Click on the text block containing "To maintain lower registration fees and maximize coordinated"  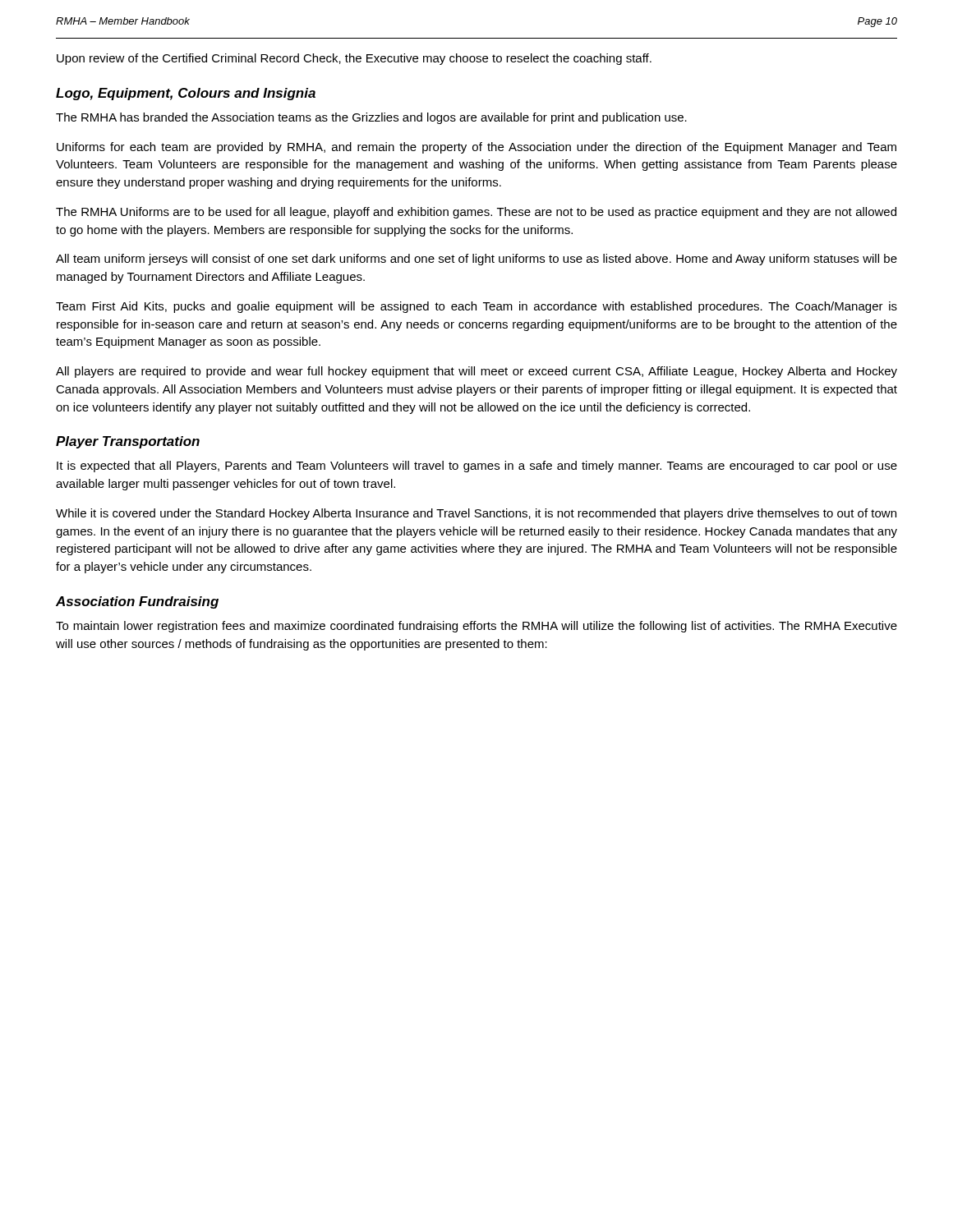coord(476,634)
